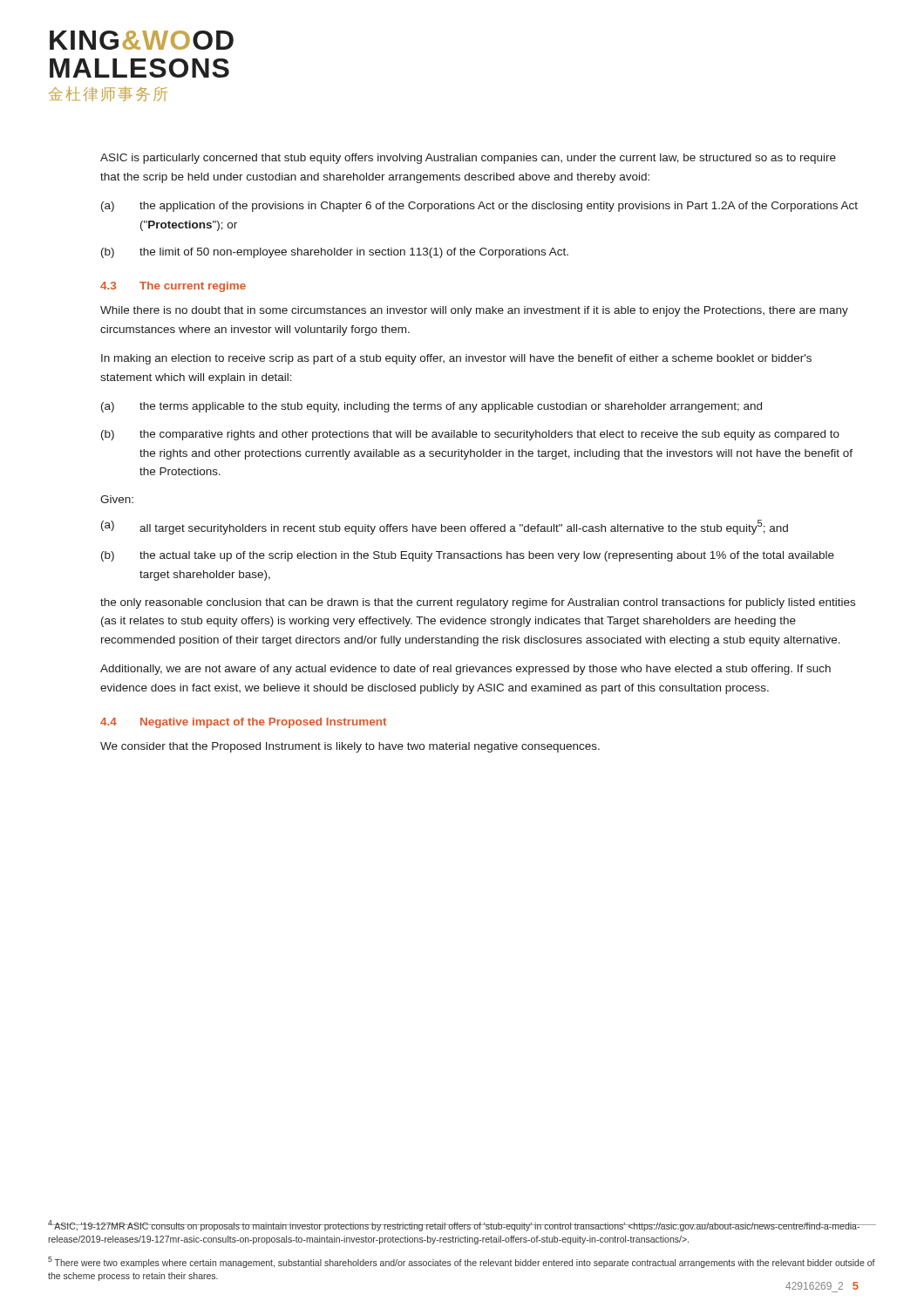Find the text block starting "(a) the application"

[479, 215]
